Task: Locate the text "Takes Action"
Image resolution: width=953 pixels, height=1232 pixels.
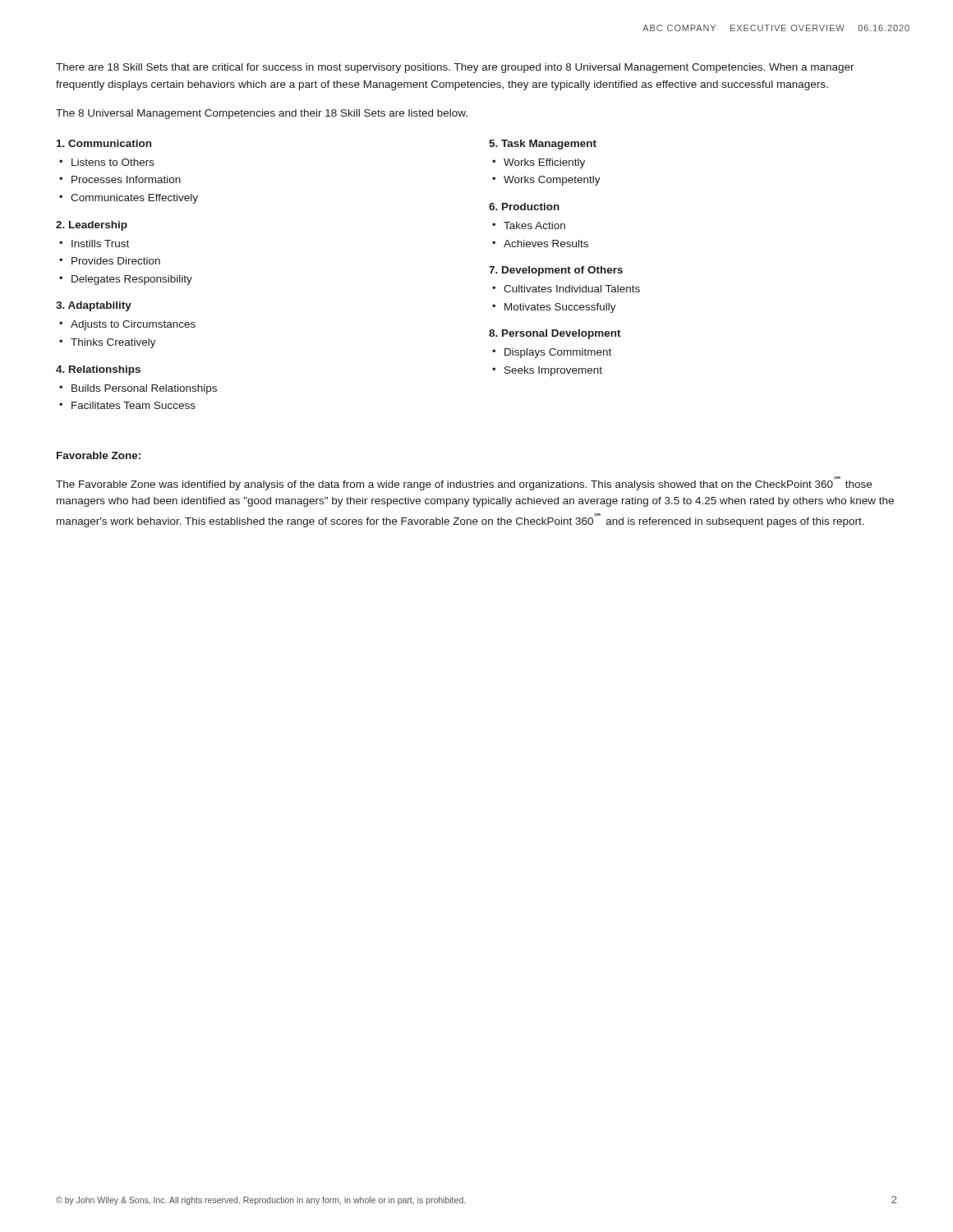Action: pyautogui.click(x=535, y=225)
